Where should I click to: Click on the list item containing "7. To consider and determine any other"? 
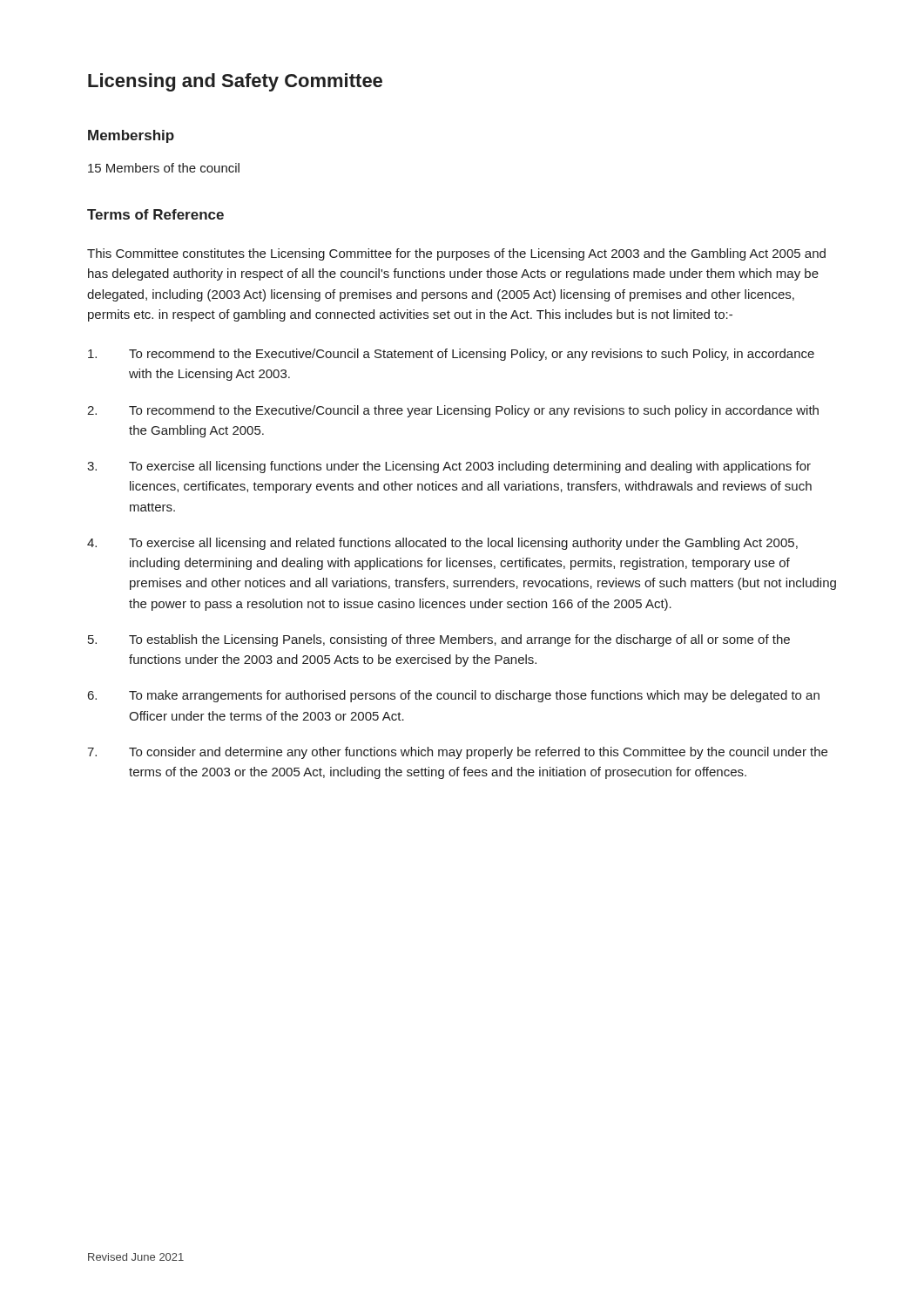[x=462, y=762]
